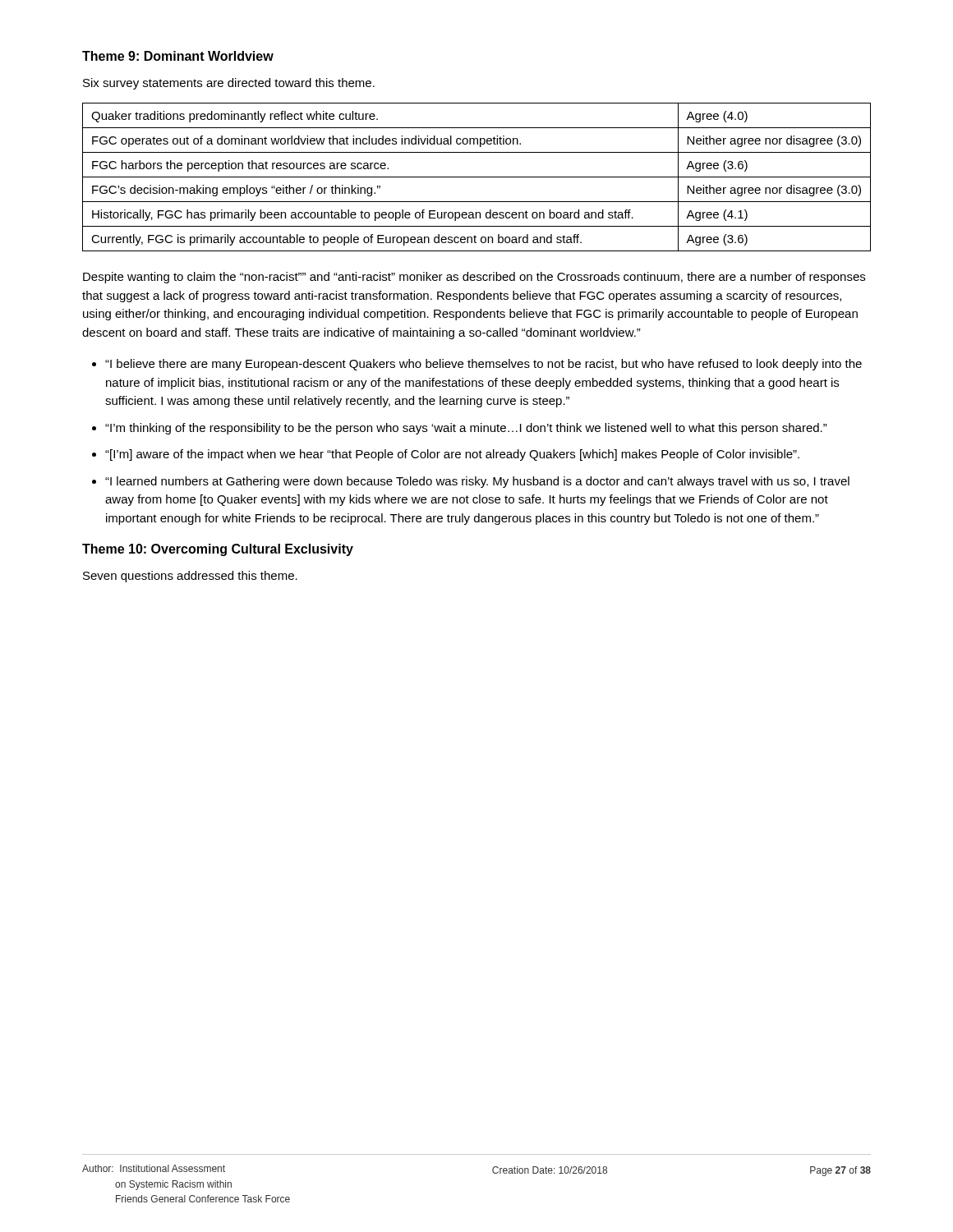
Task: Locate the text block containing "Despite wanting to claim"
Action: click(x=474, y=304)
